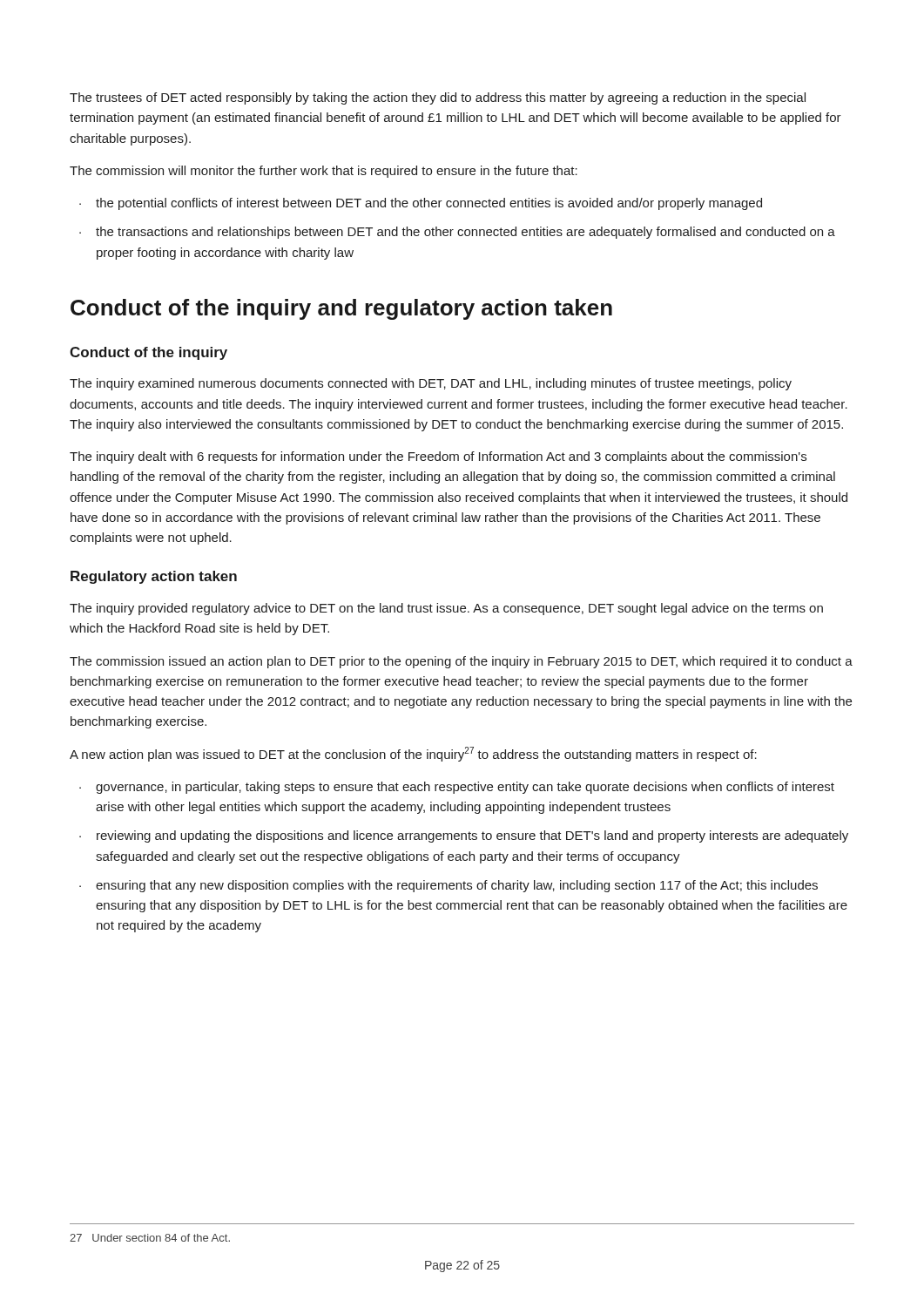Locate the text block that reads "The inquiry provided regulatory advice to DET on"
Image resolution: width=924 pixels, height=1307 pixels.
447,618
